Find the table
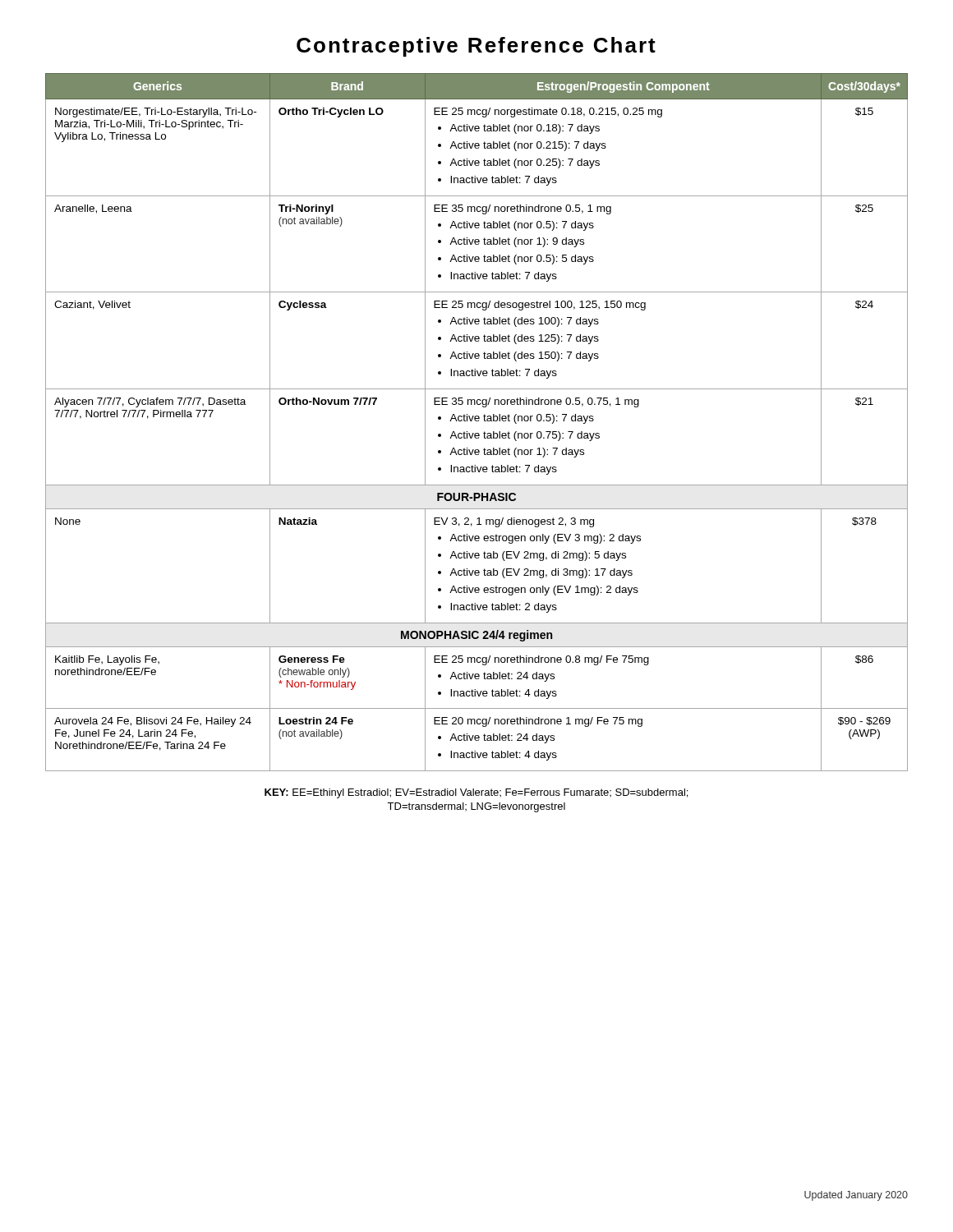Screen dimensions: 1232x953 476,422
